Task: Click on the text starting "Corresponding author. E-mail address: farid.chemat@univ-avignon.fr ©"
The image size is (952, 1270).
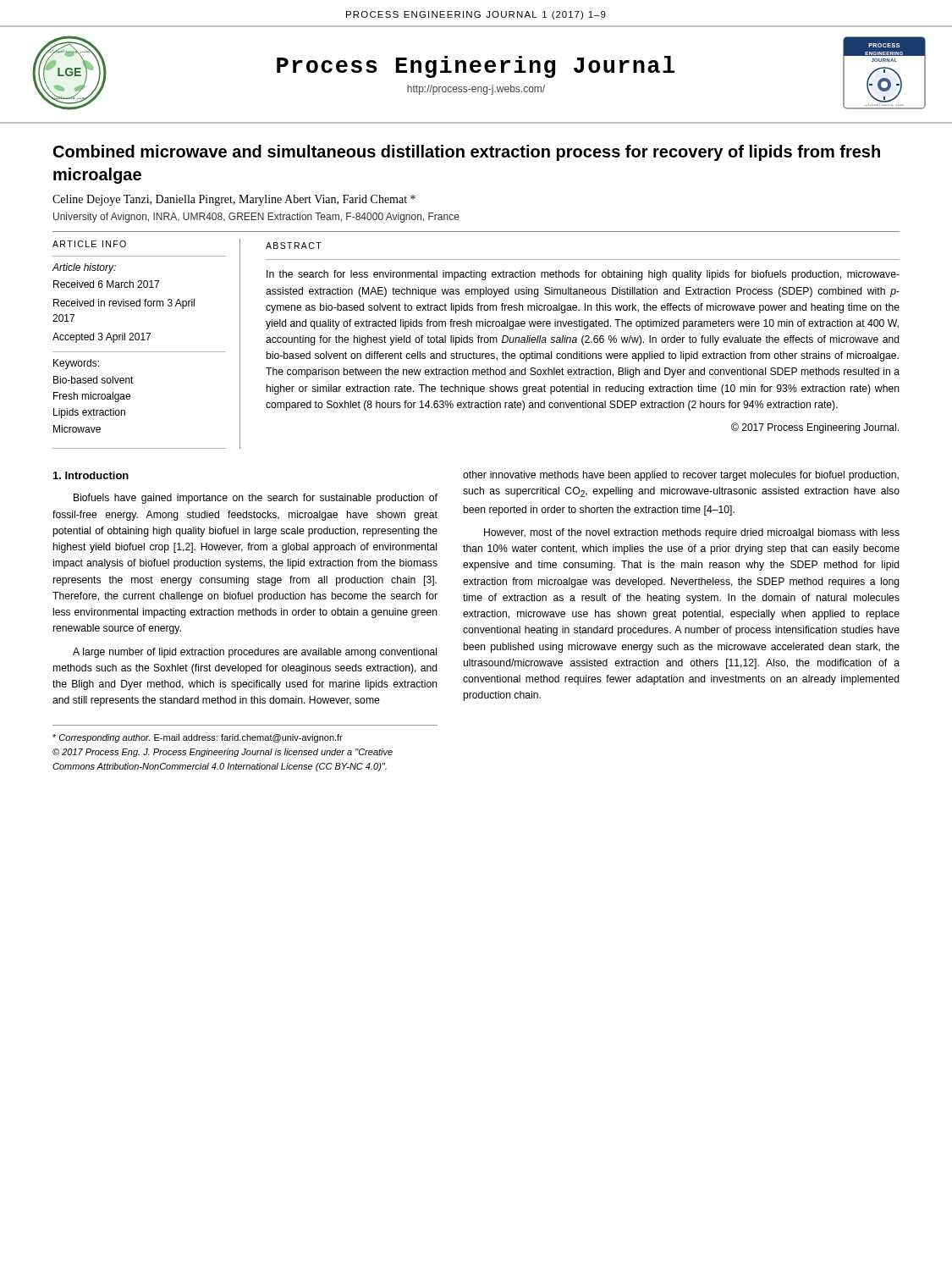Action: point(223,752)
